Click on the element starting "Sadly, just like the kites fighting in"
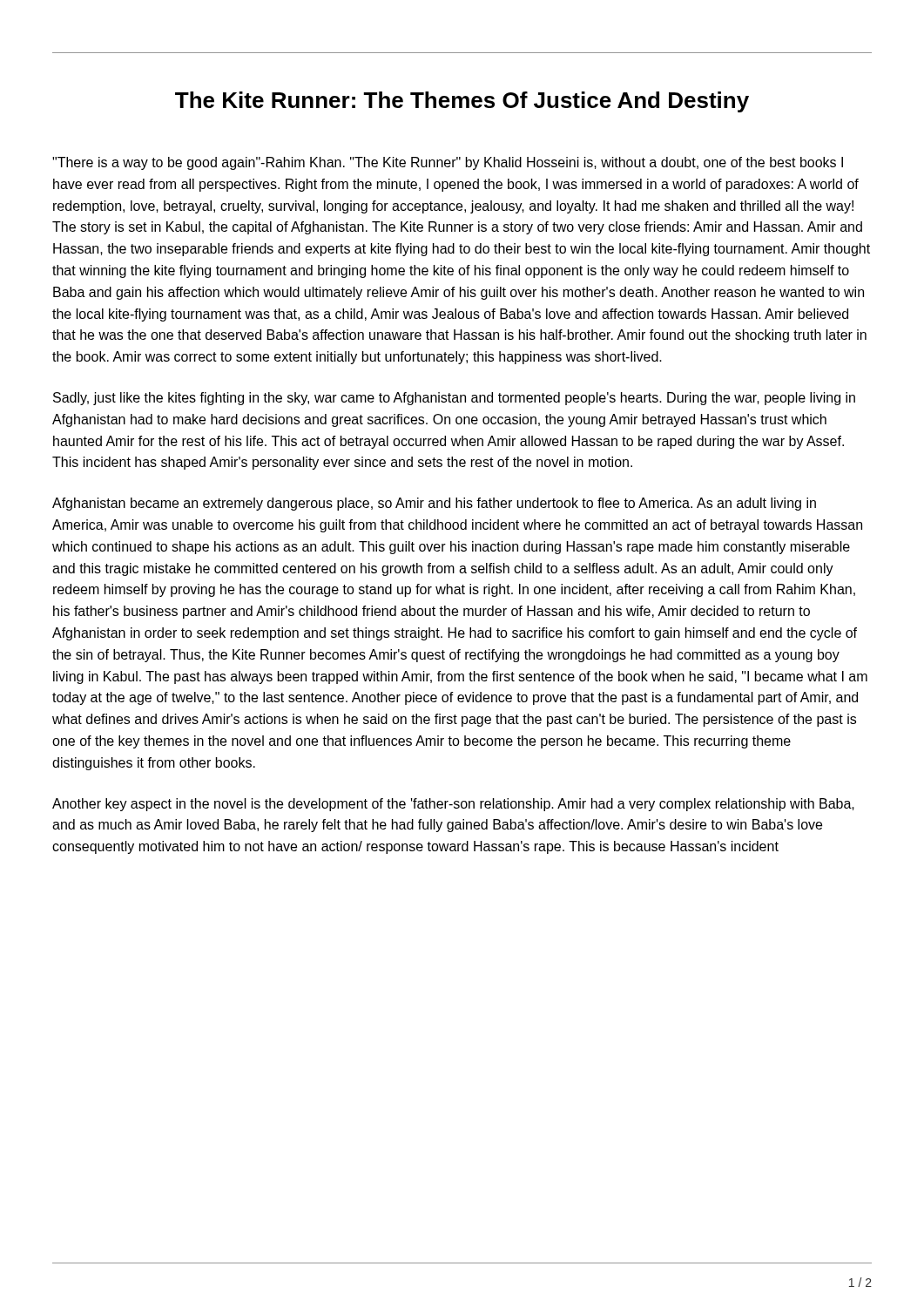 pos(454,430)
